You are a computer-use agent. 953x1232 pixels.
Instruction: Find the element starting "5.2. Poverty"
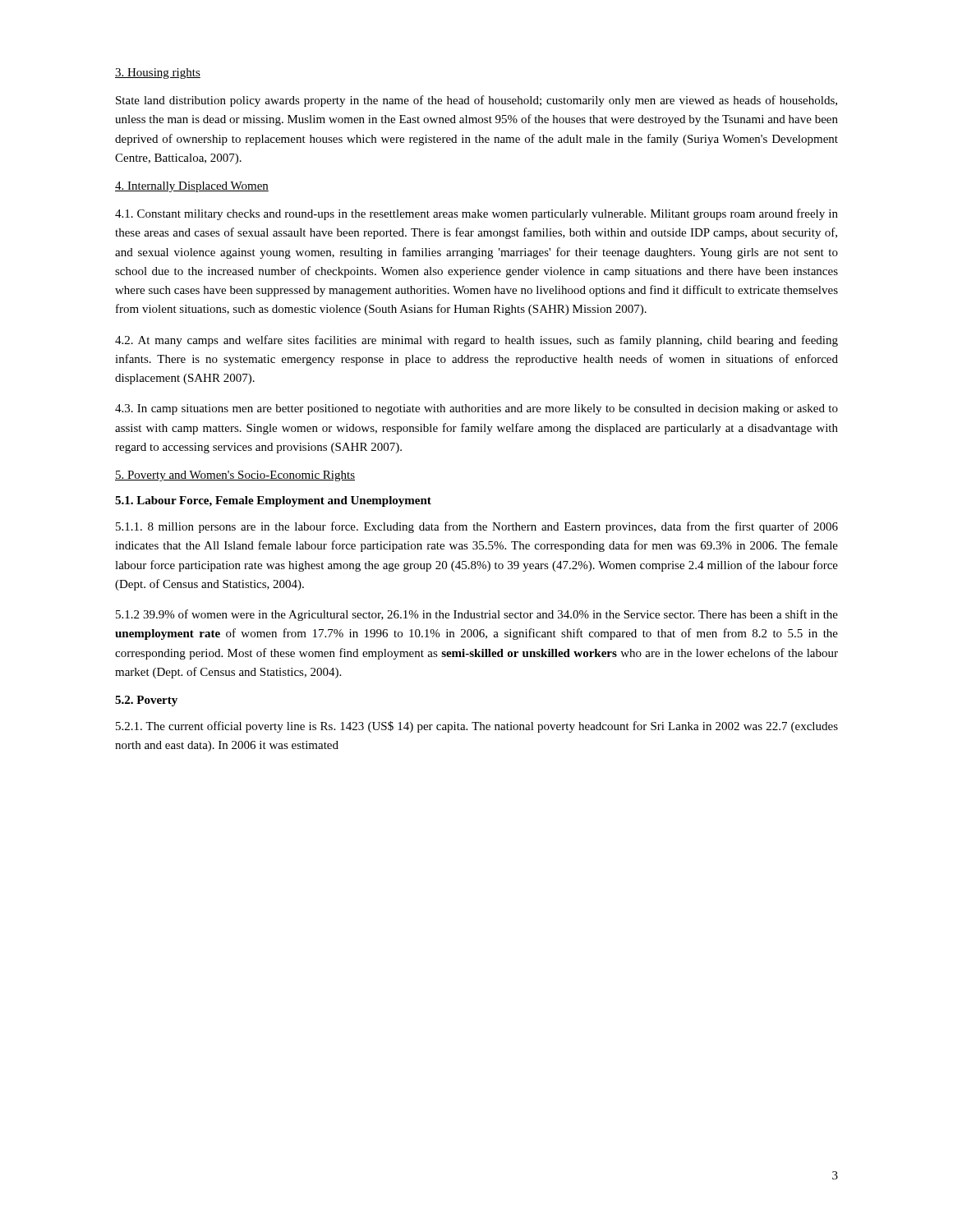coord(146,700)
